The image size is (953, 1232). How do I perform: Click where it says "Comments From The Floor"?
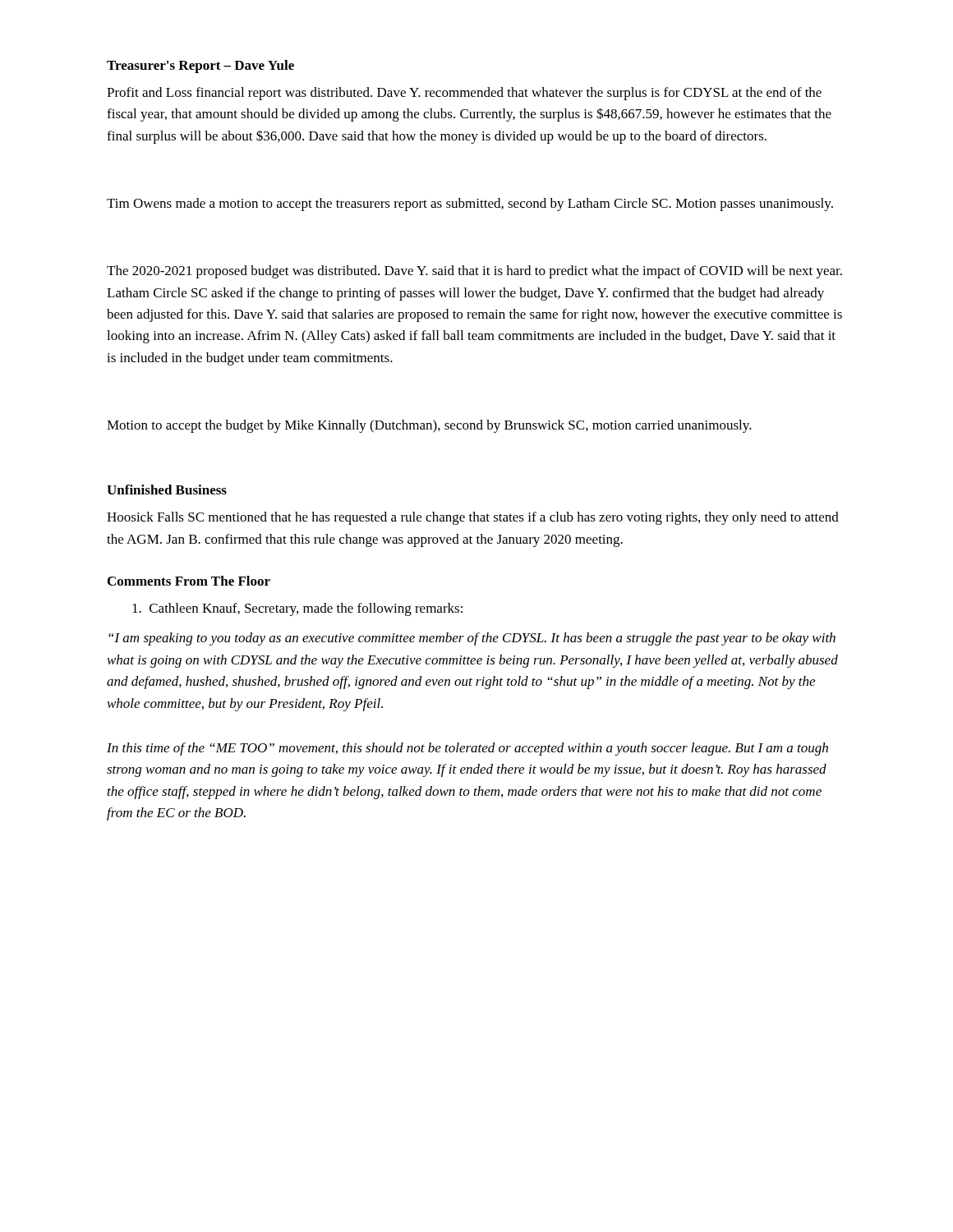(189, 581)
